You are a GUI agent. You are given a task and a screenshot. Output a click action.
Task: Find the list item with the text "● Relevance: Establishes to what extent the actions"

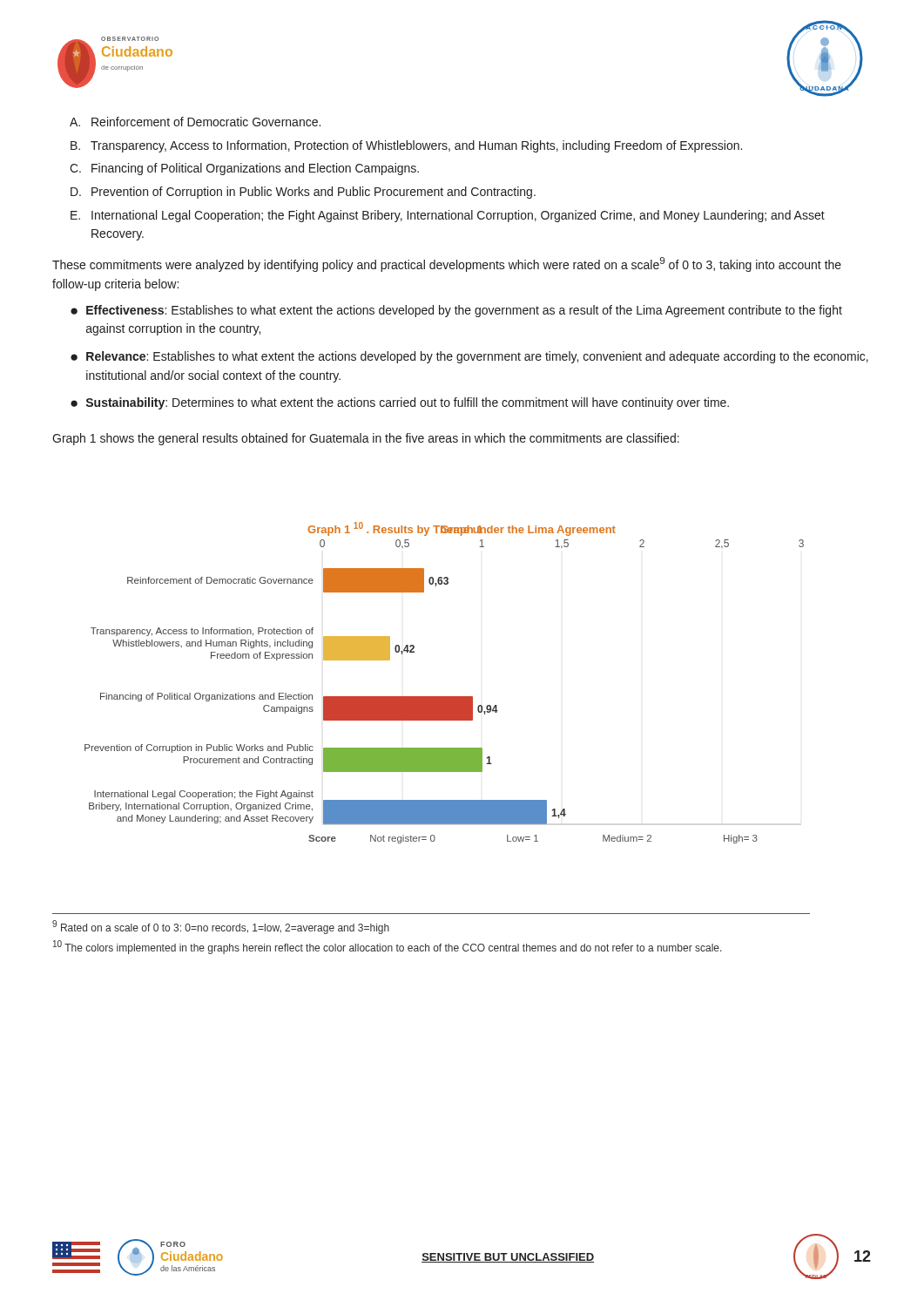click(x=470, y=367)
